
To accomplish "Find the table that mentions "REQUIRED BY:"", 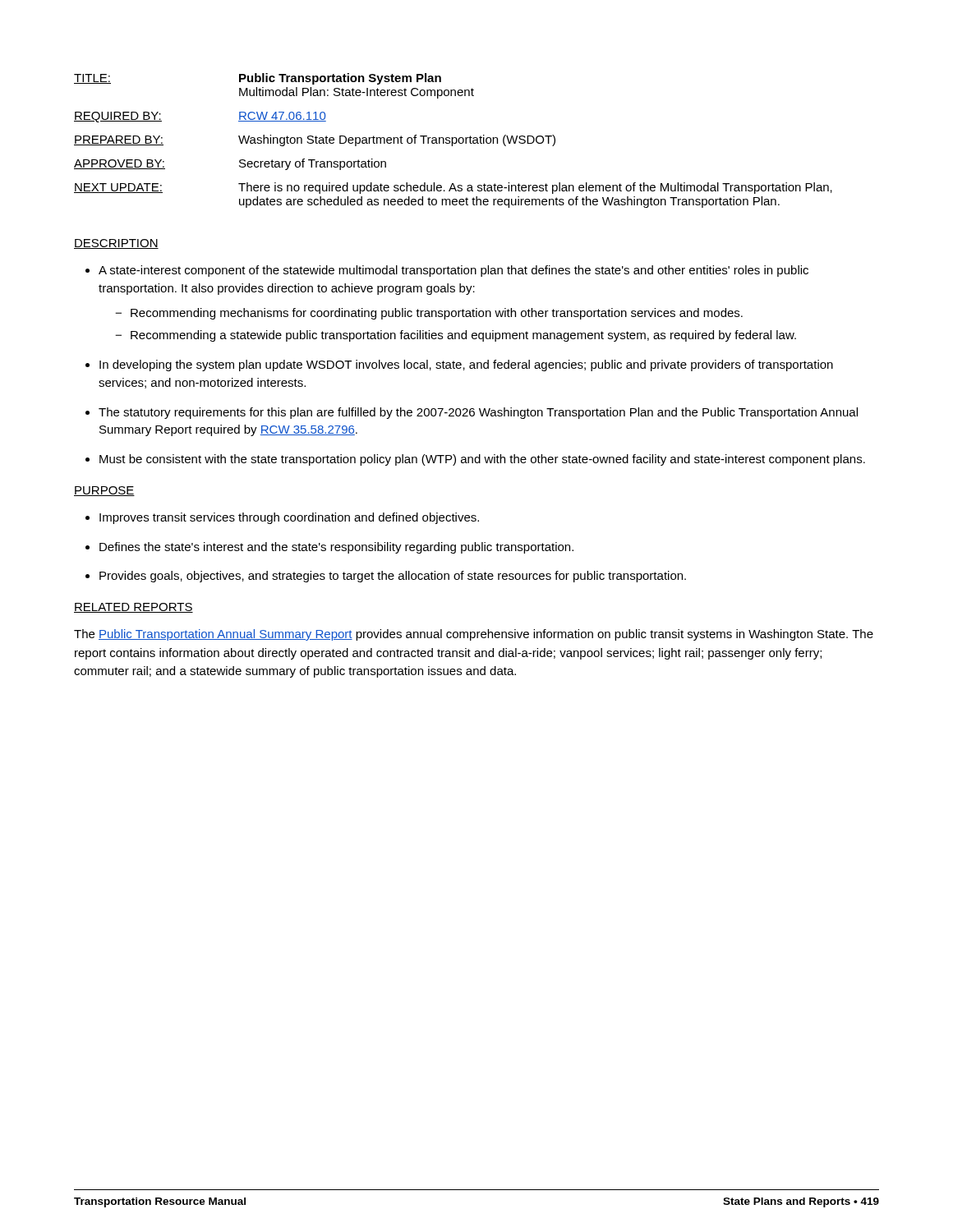I will pyautogui.click(x=476, y=139).
